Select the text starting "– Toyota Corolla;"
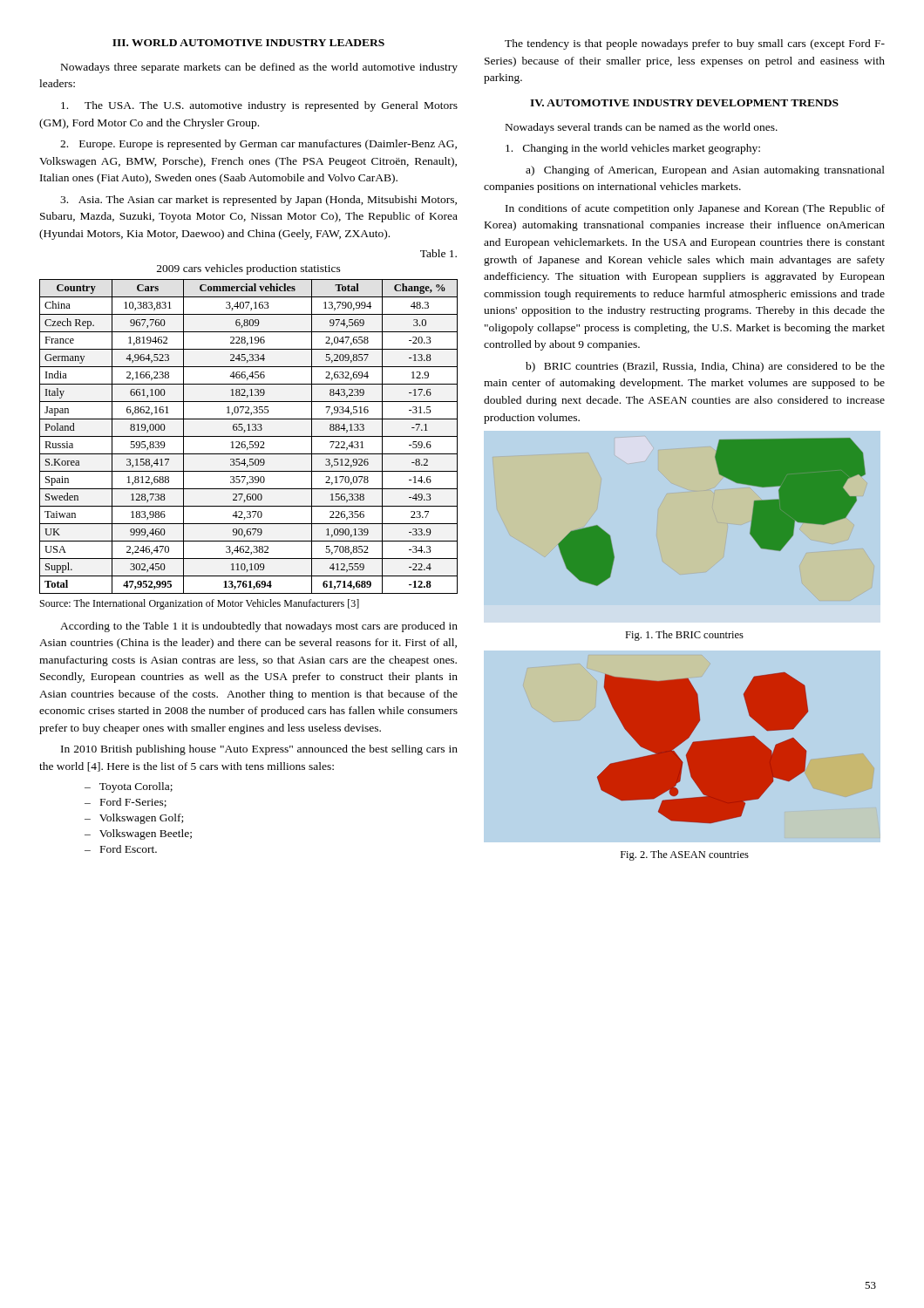 [x=129, y=786]
